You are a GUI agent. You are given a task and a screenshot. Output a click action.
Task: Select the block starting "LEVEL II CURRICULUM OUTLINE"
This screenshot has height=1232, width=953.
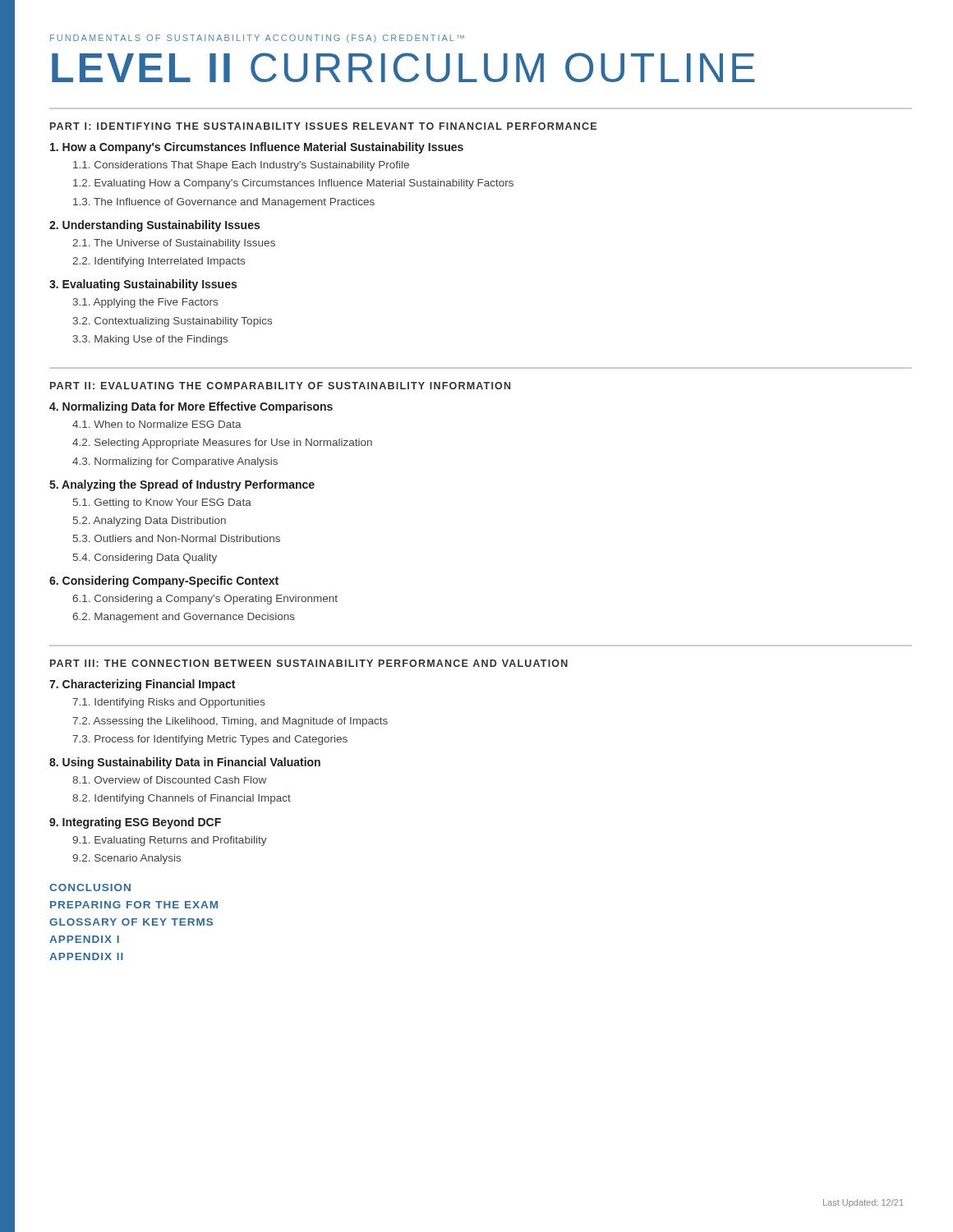pyautogui.click(x=404, y=69)
